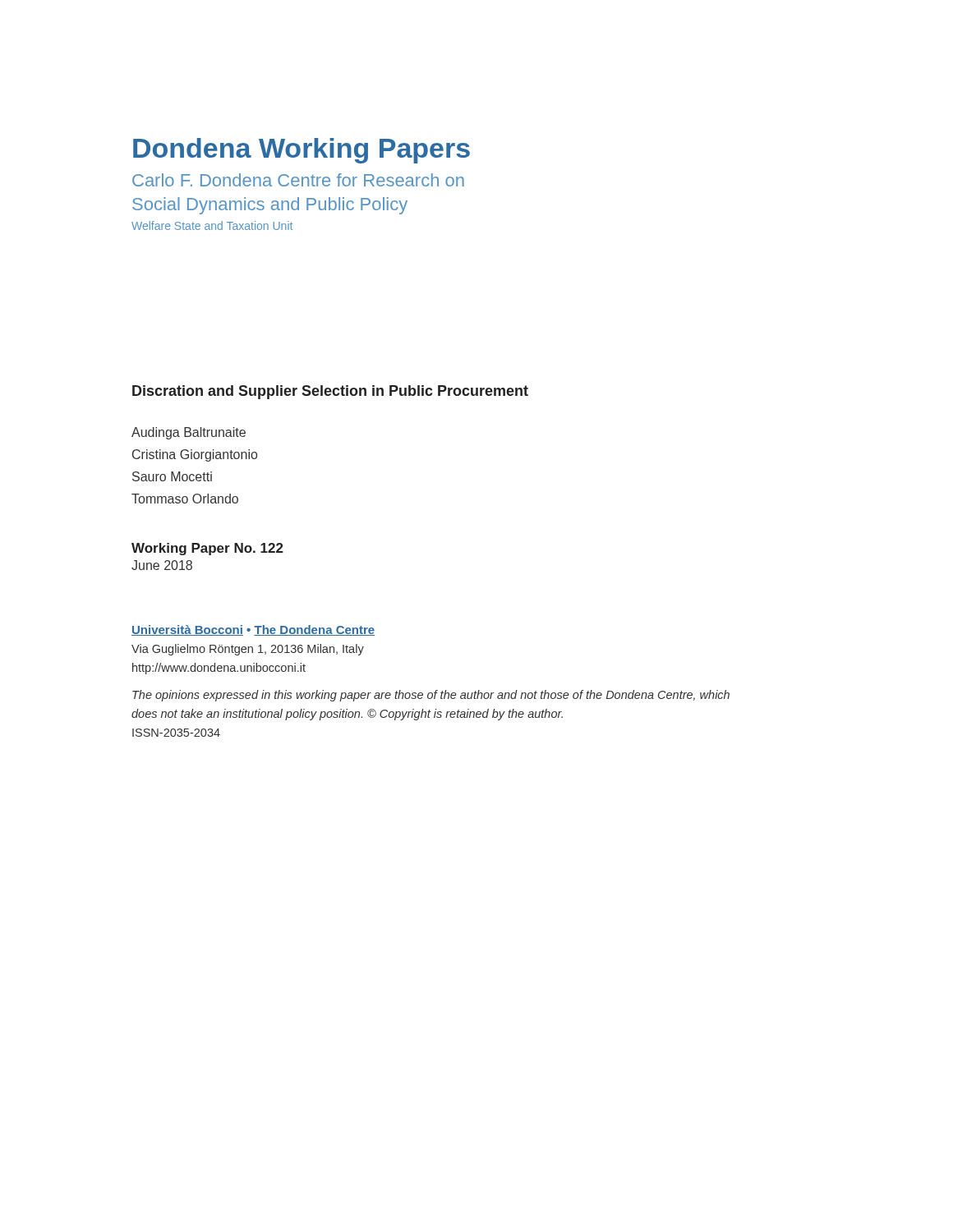The height and width of the screenshot is (1232, 953).
Task: Point to the passage starting "Università Bocconi • The Dondena Centre"
Action: [253, 630]
